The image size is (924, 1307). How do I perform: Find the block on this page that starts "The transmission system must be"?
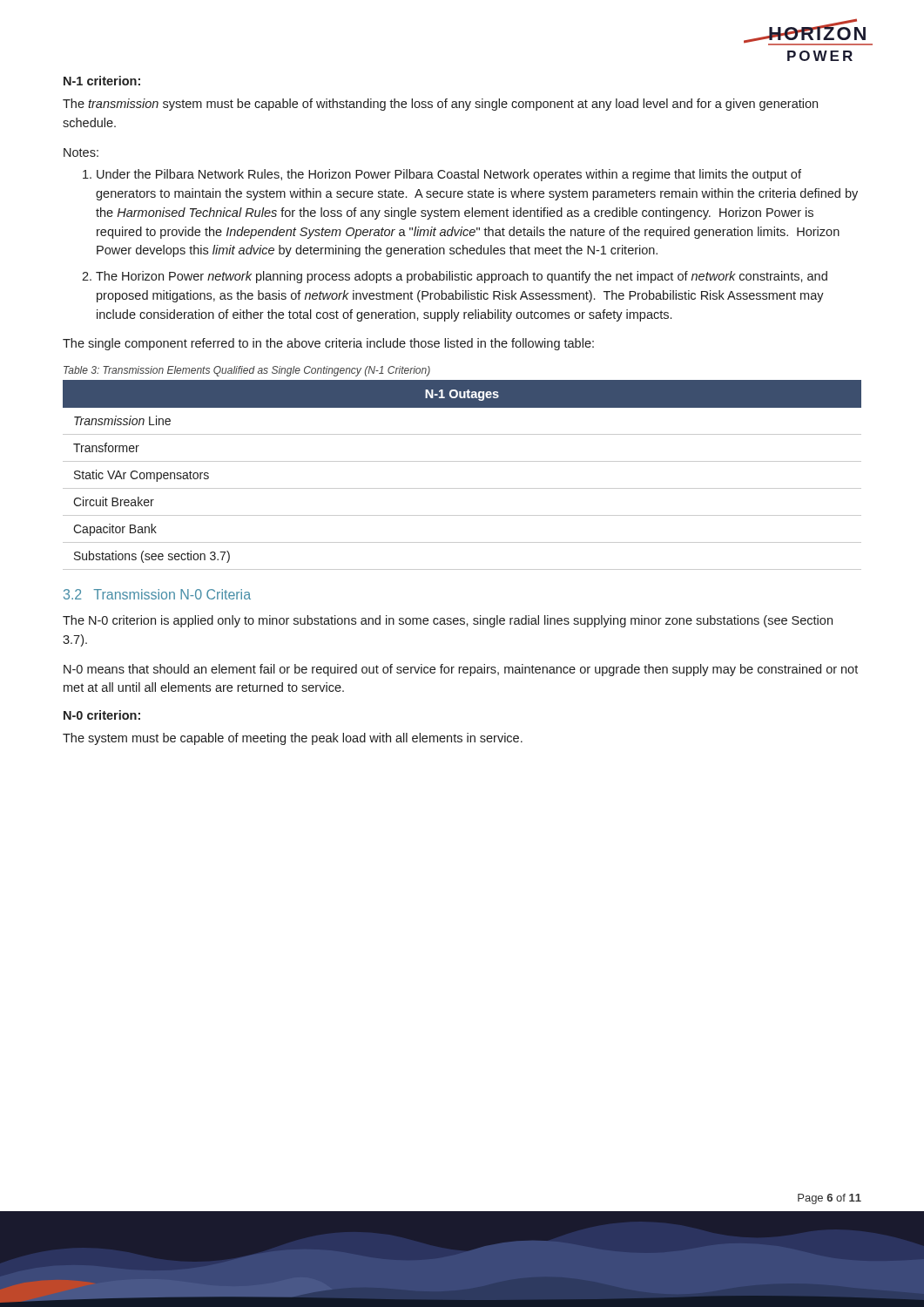(x=441, y=113)
